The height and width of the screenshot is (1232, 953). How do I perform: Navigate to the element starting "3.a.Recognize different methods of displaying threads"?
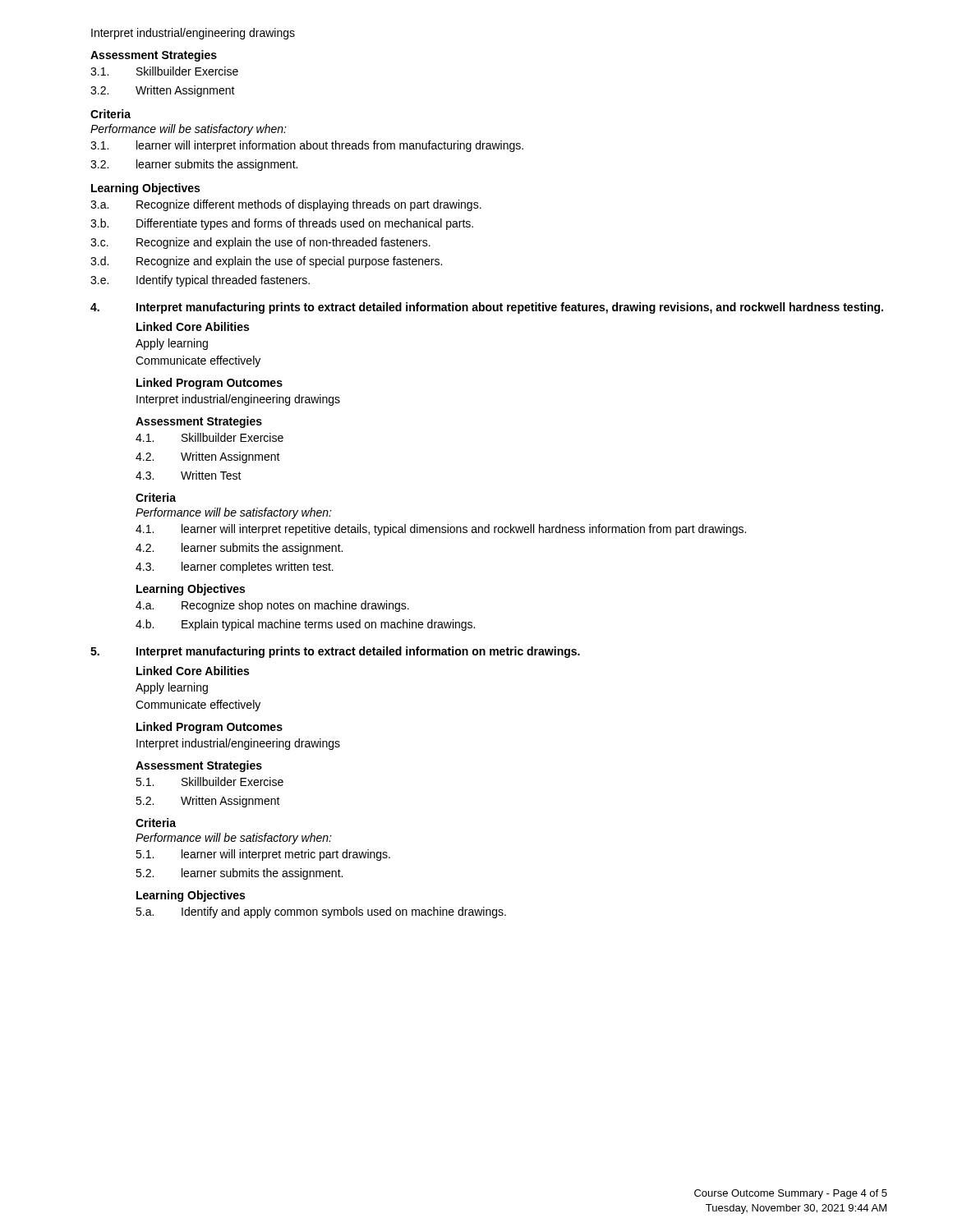286,205
